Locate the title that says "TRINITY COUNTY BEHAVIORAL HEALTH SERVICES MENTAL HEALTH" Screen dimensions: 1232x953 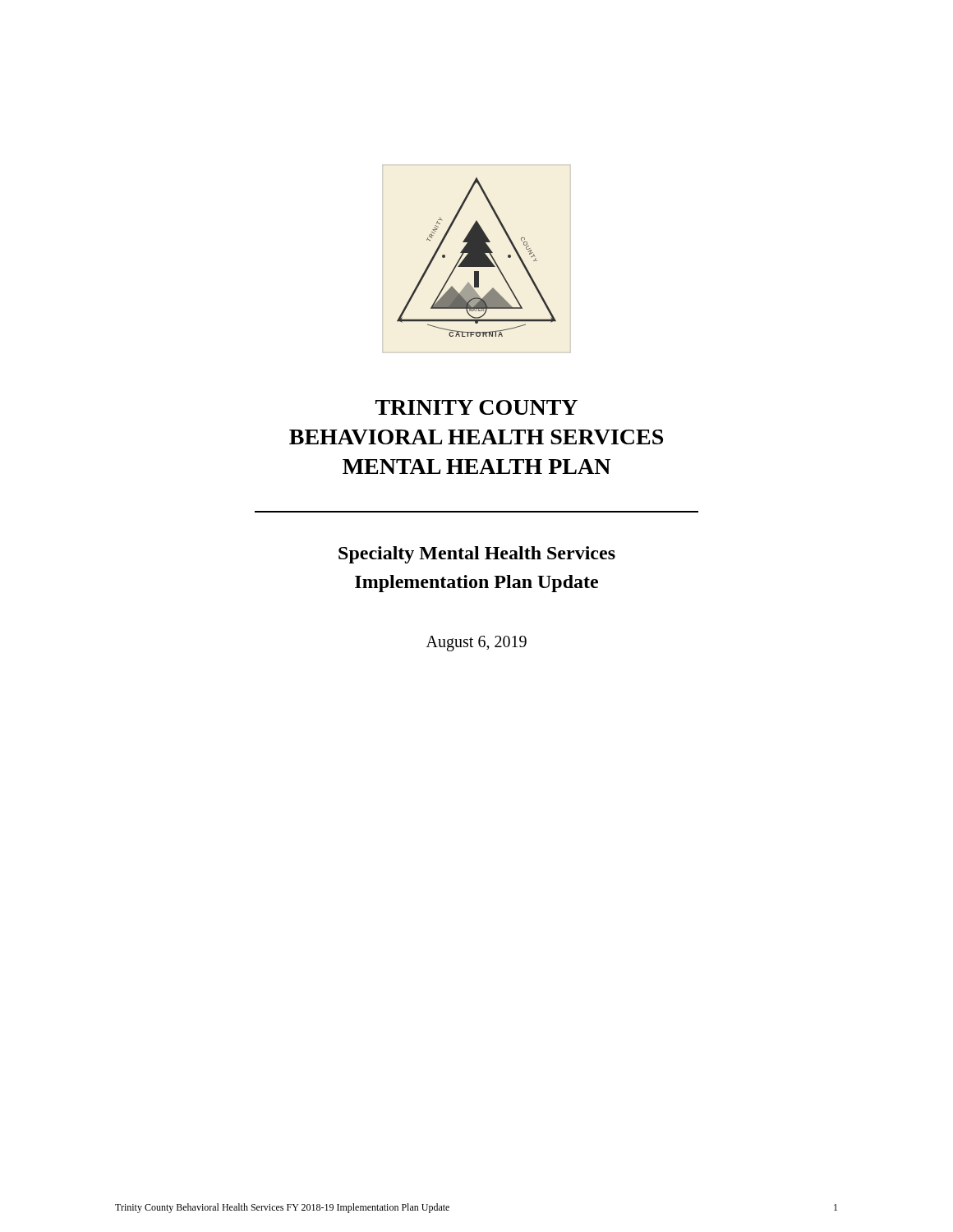tap(476, 437)
